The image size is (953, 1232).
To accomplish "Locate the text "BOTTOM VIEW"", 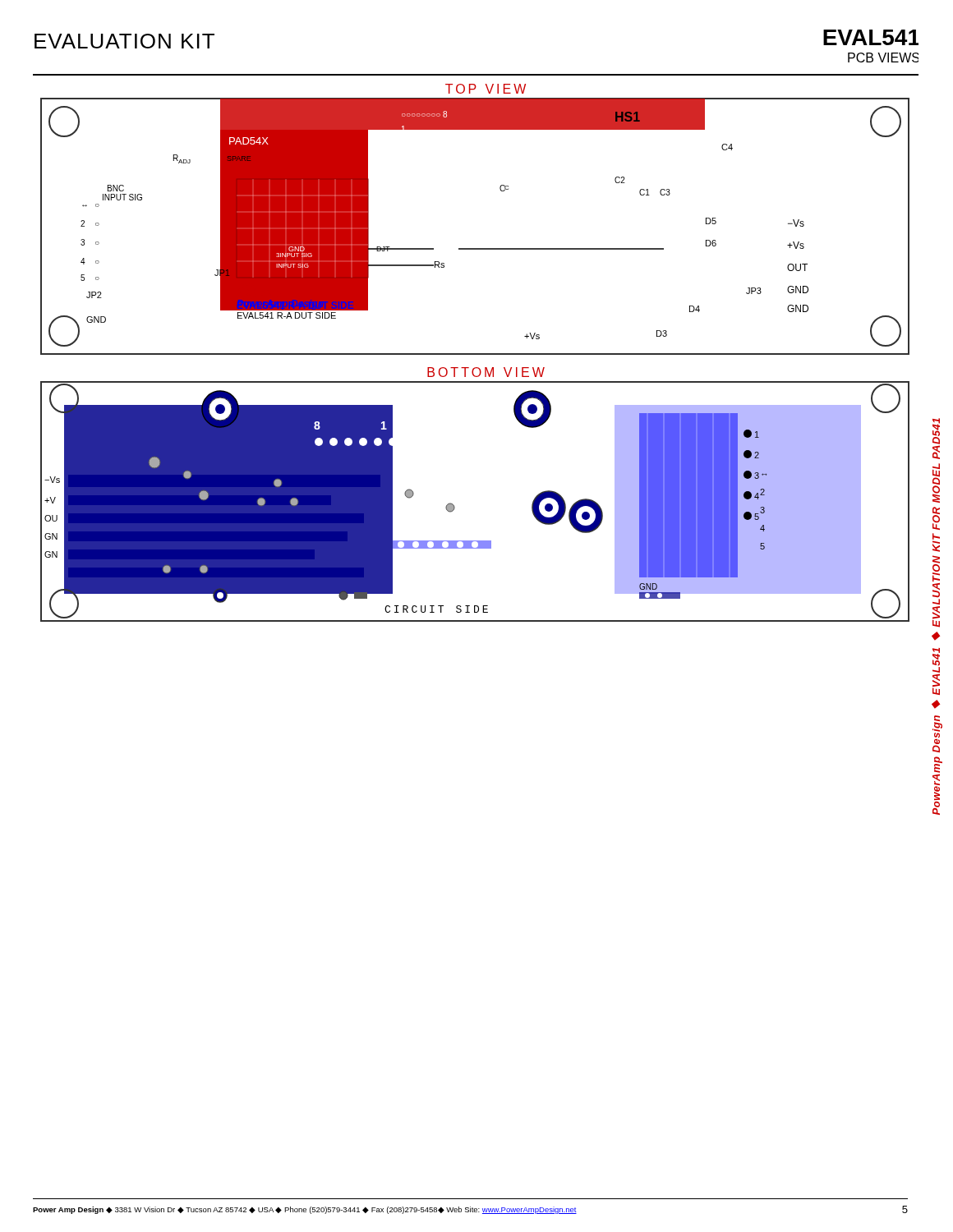I will (487, 372).
